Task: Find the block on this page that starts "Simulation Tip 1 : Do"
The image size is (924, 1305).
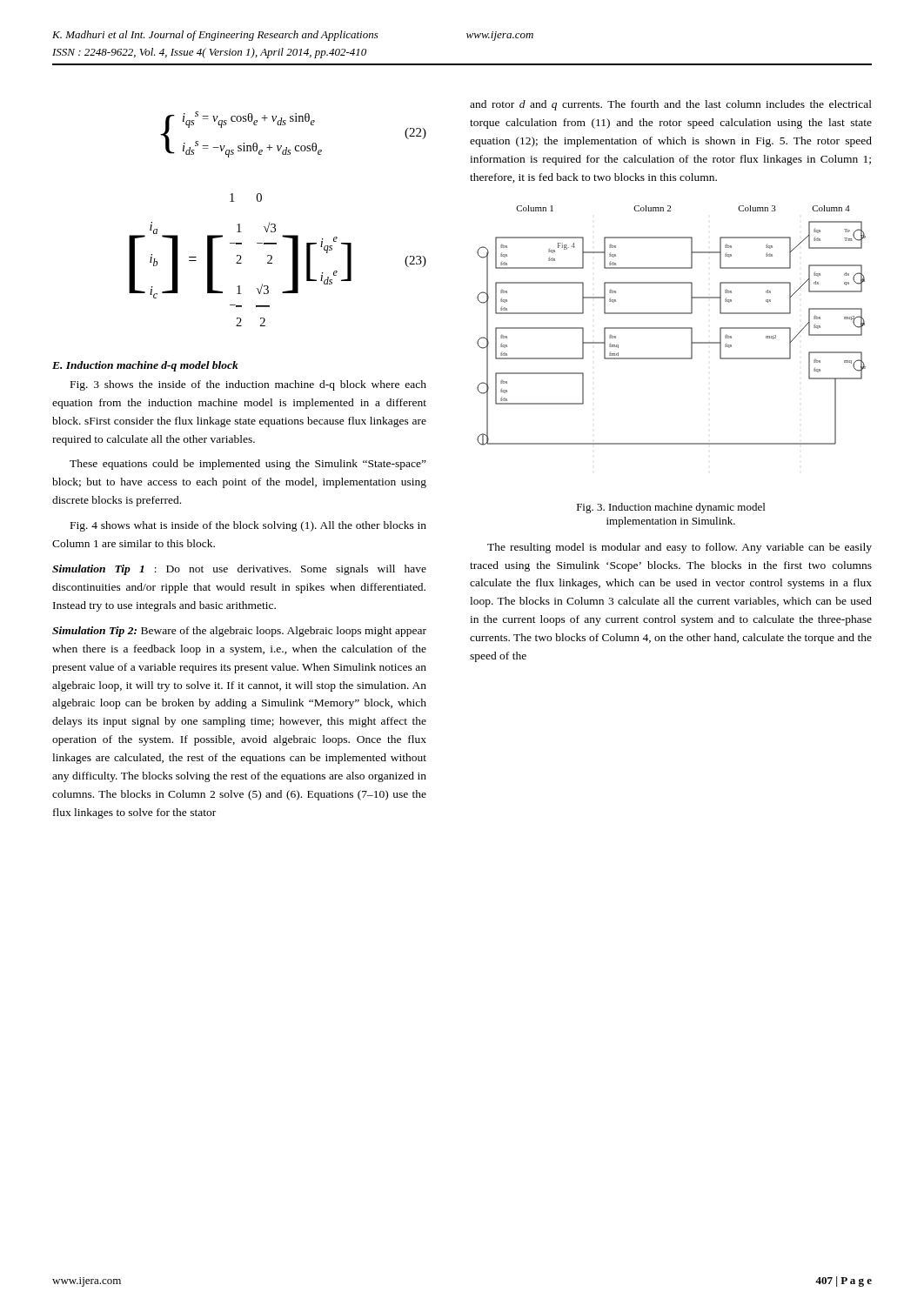Action: 239,587
